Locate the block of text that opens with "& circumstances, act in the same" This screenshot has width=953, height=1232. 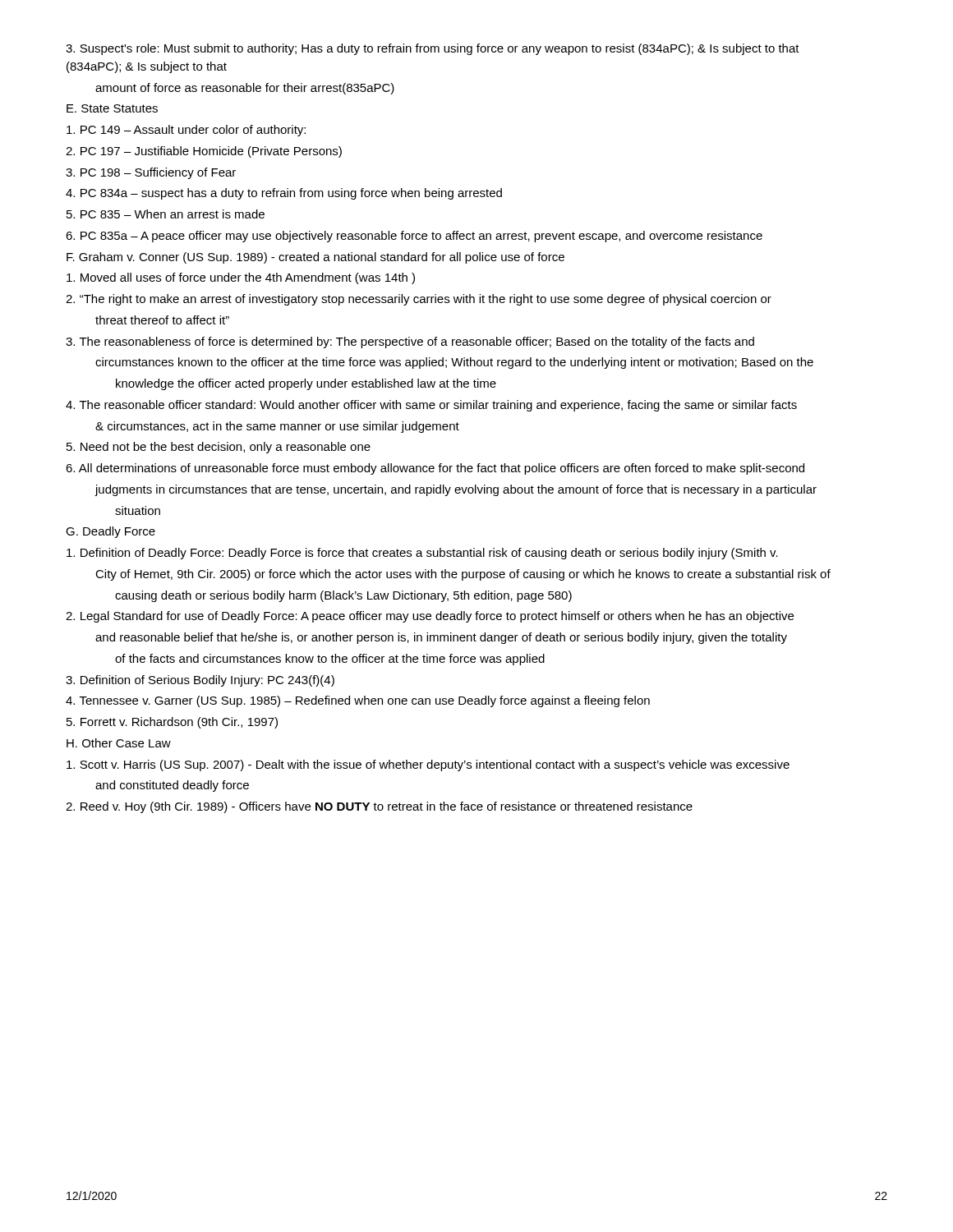277,425
